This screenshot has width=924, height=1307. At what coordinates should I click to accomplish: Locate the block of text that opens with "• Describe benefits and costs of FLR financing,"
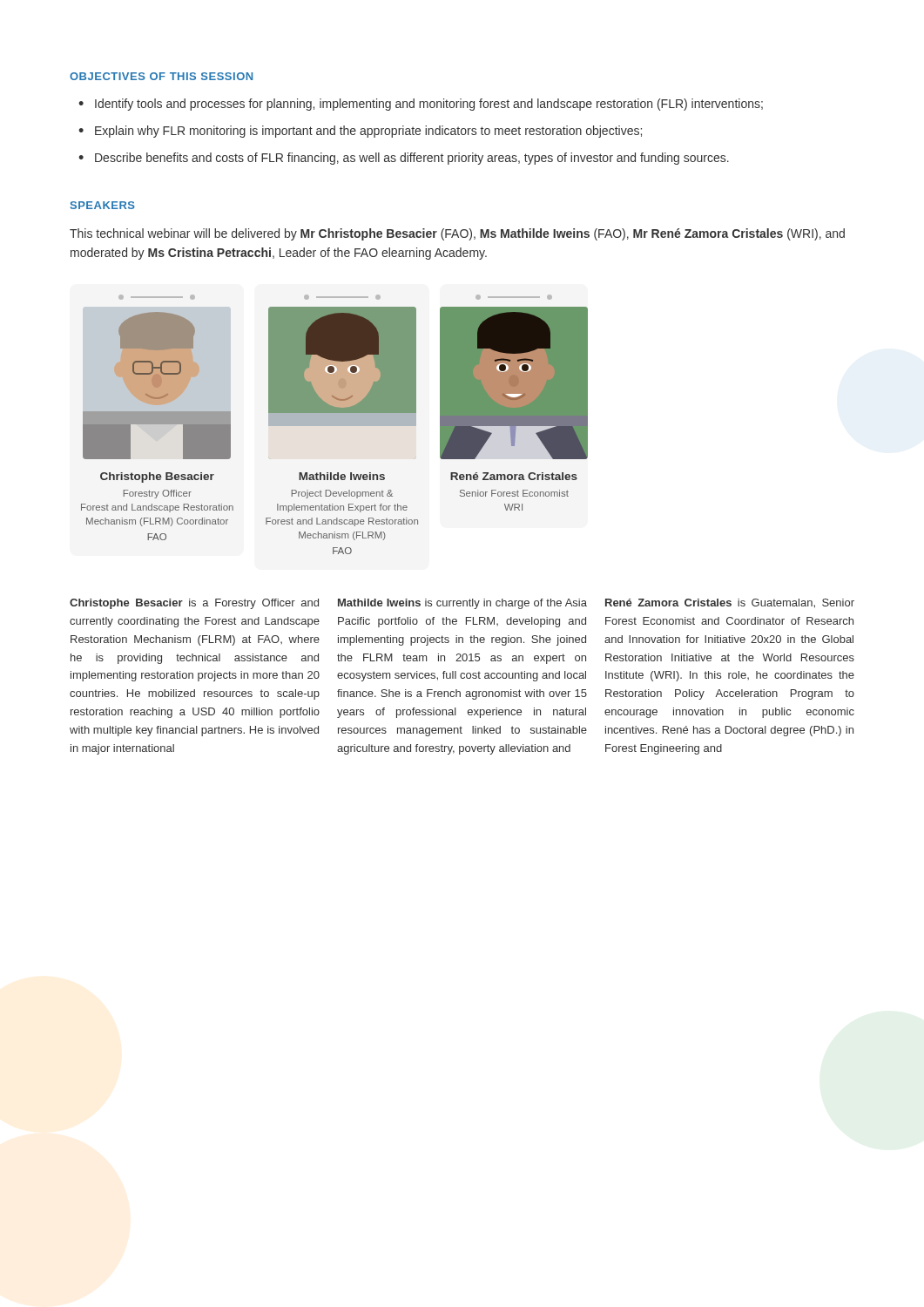tap(462, 158)
